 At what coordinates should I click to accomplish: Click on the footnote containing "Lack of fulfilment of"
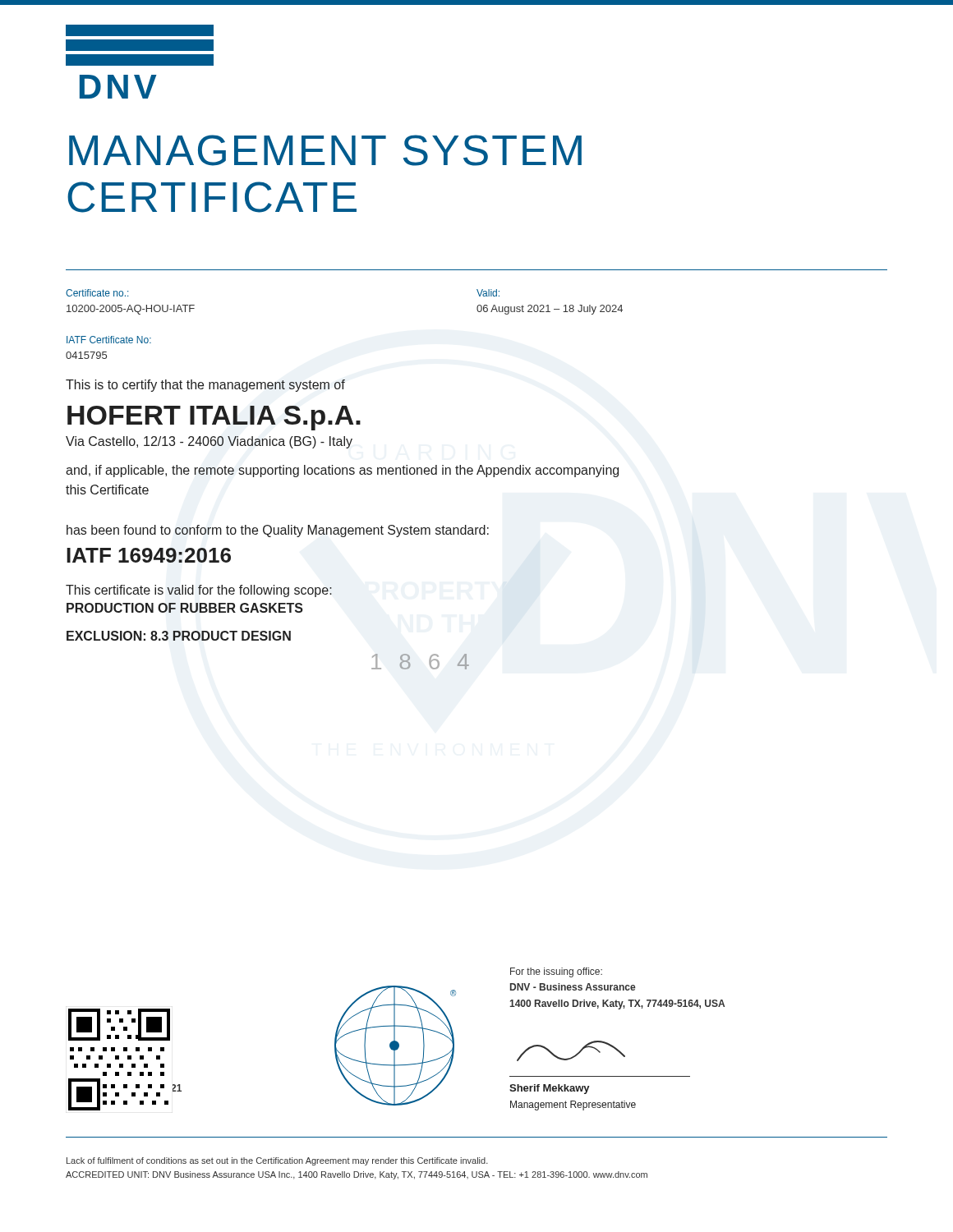357,1168
